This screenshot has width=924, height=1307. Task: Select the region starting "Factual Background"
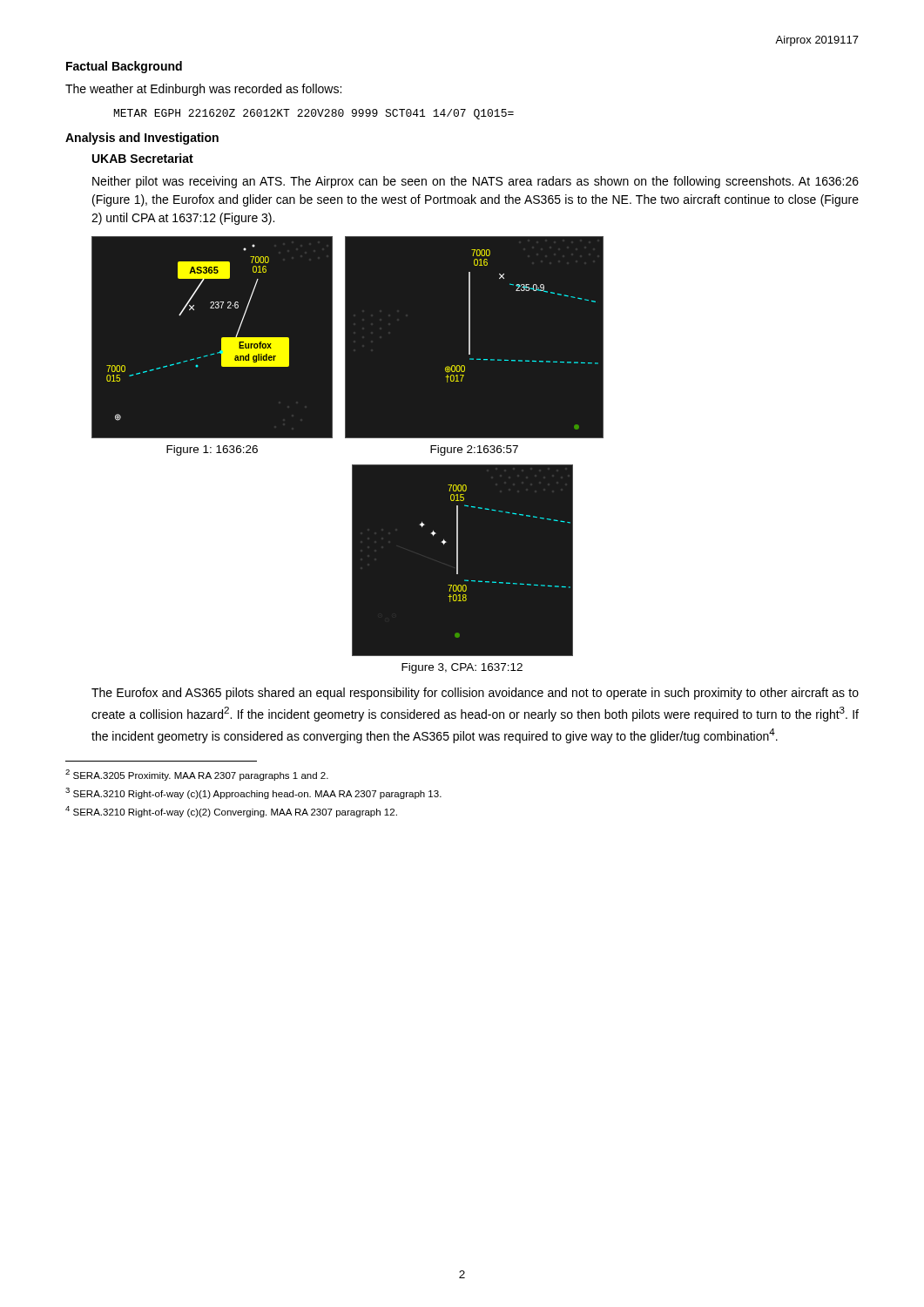click(x=124, y=66)
